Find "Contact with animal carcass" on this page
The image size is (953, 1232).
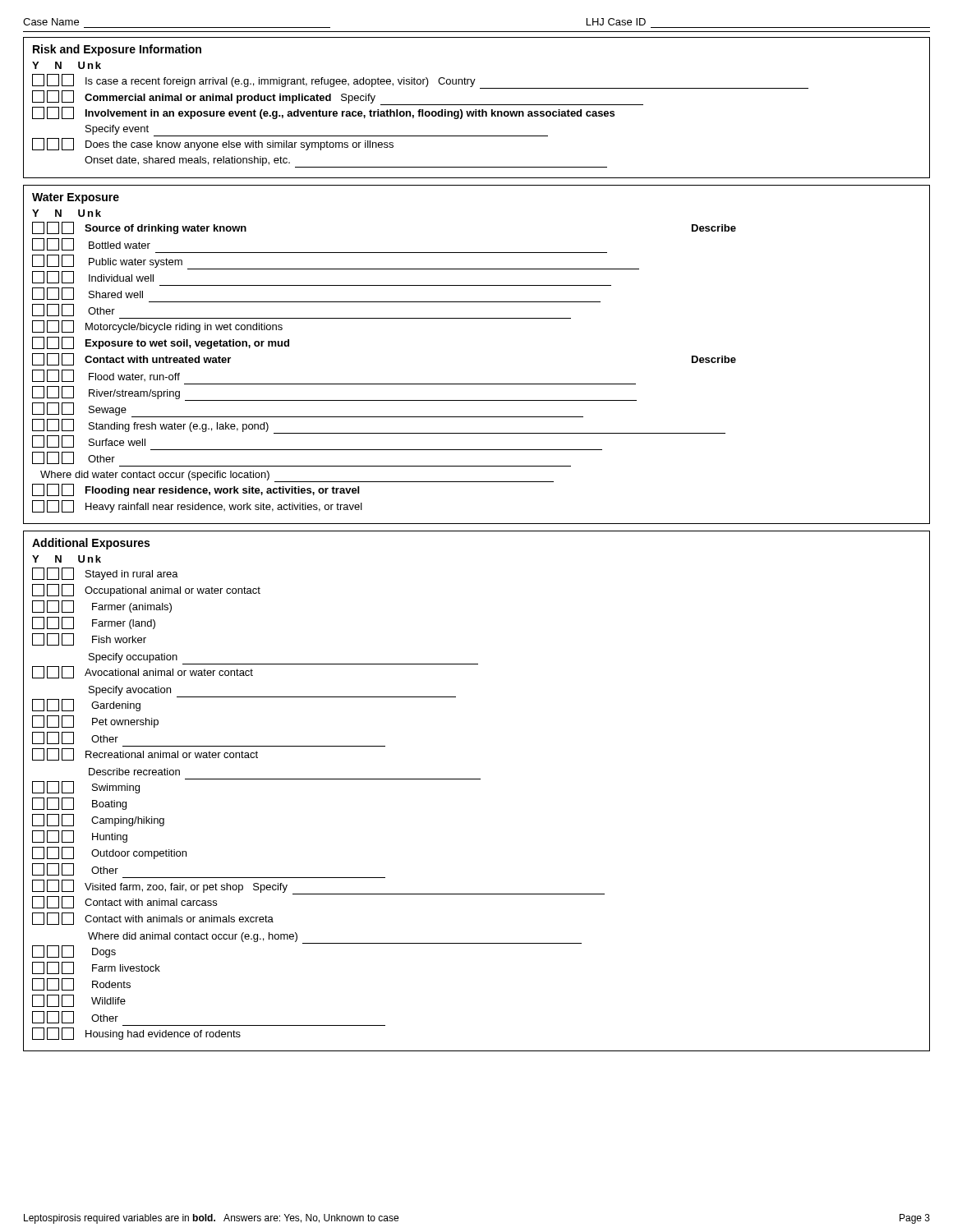click(x=476, y=903)
